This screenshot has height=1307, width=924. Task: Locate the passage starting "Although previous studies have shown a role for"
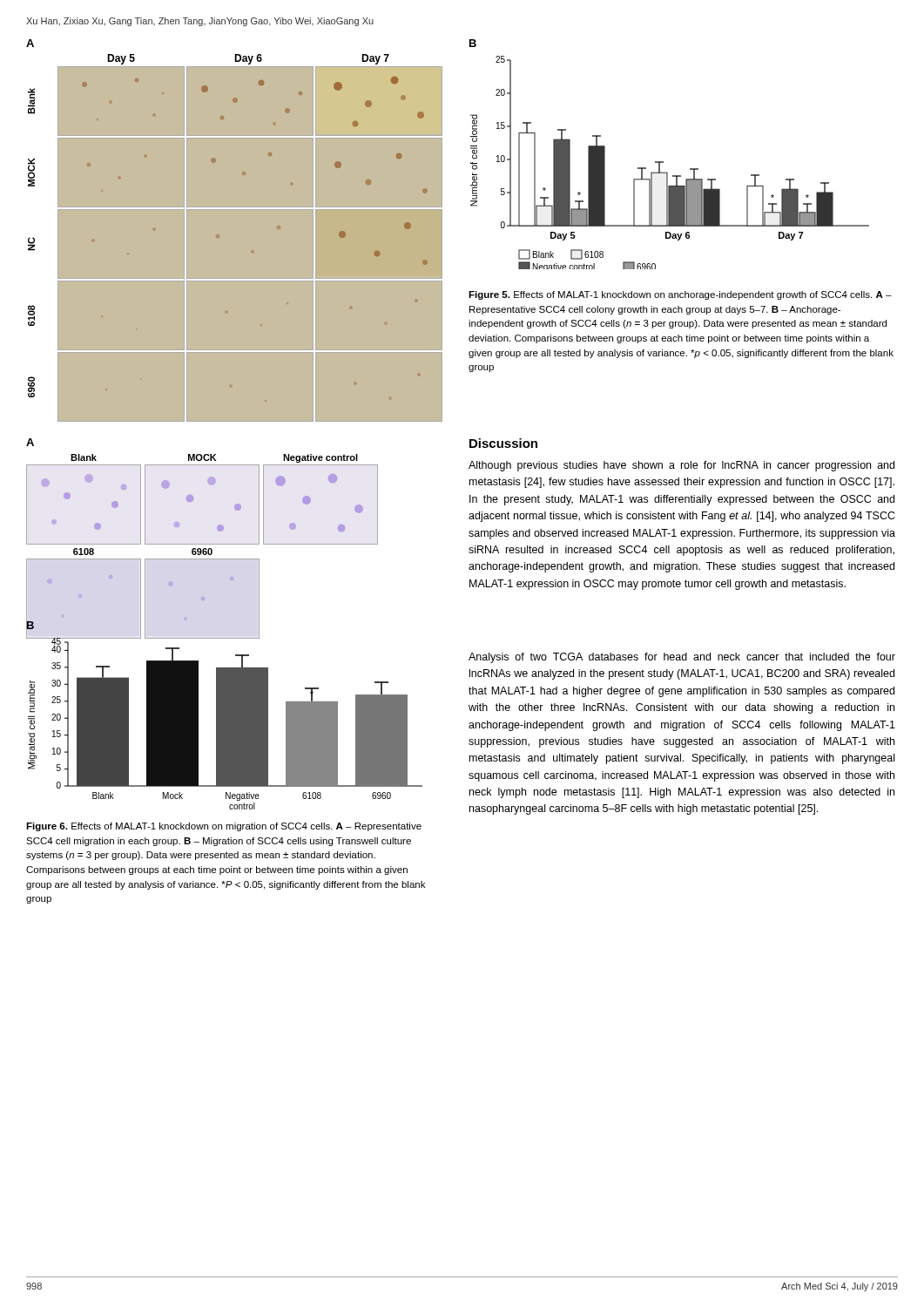(682, 524)
